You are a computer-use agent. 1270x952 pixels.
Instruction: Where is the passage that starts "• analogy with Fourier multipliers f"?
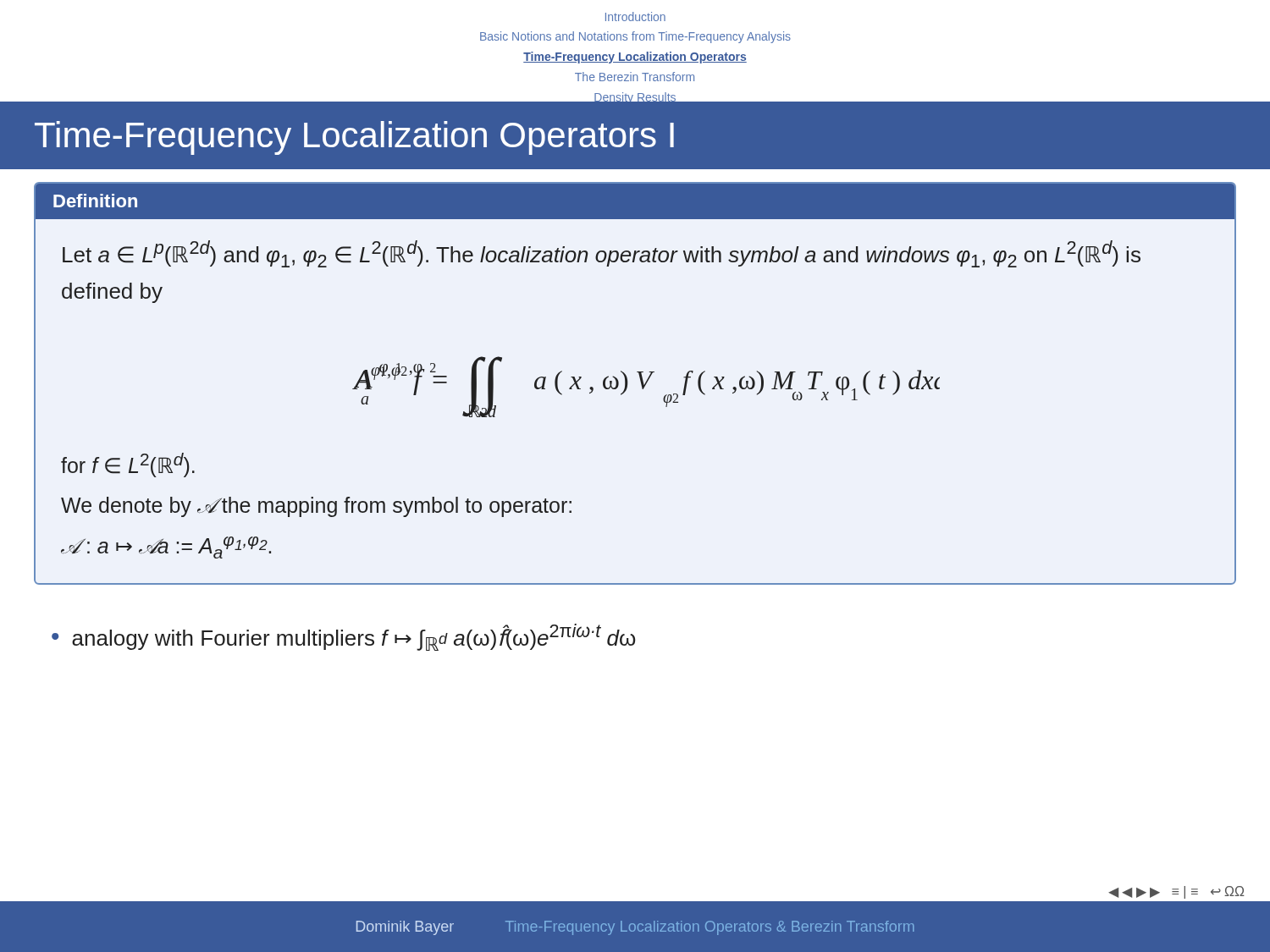point(343,638)
